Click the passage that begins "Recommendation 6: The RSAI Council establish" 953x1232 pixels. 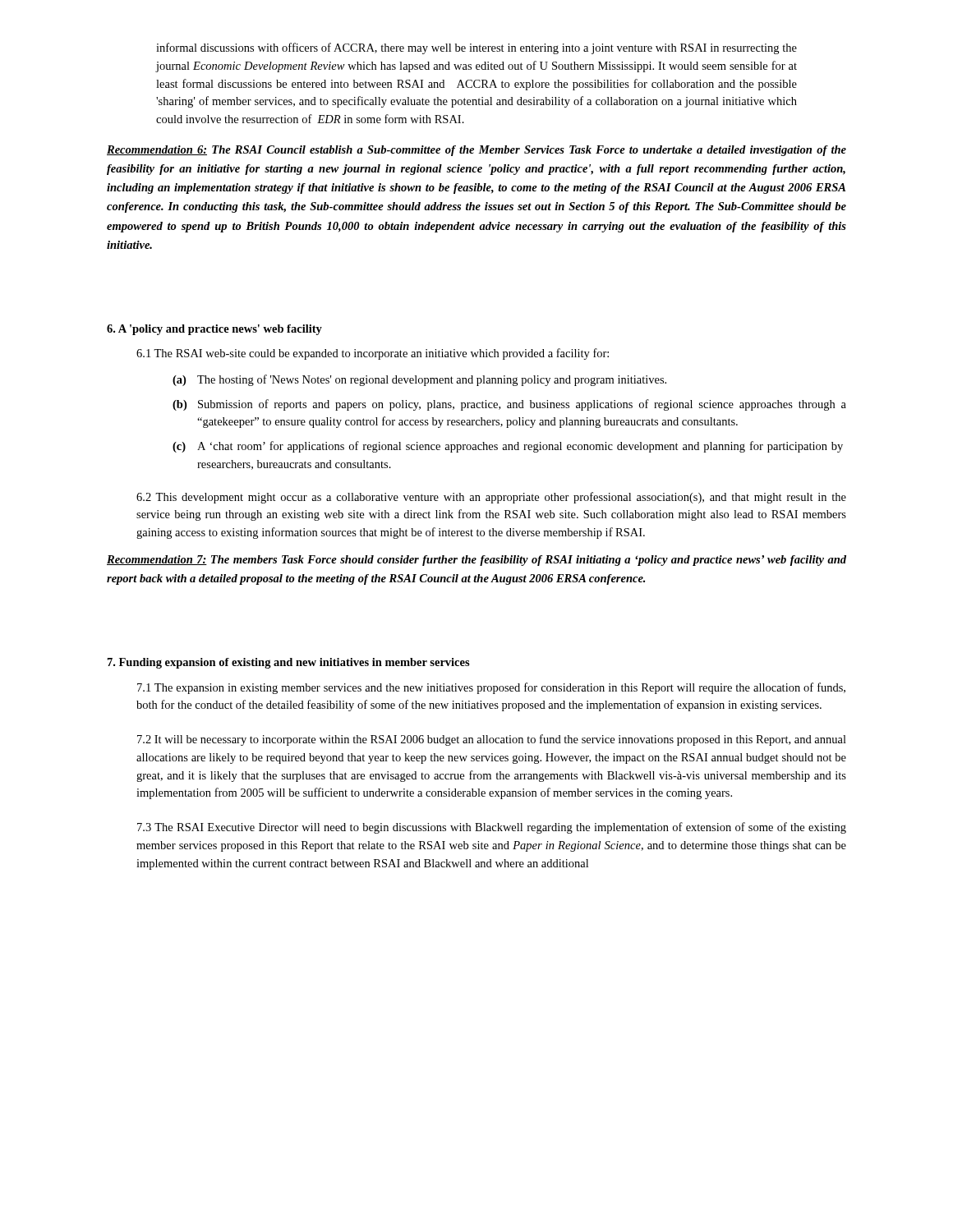pyautogui.click(x=476, y=197)
